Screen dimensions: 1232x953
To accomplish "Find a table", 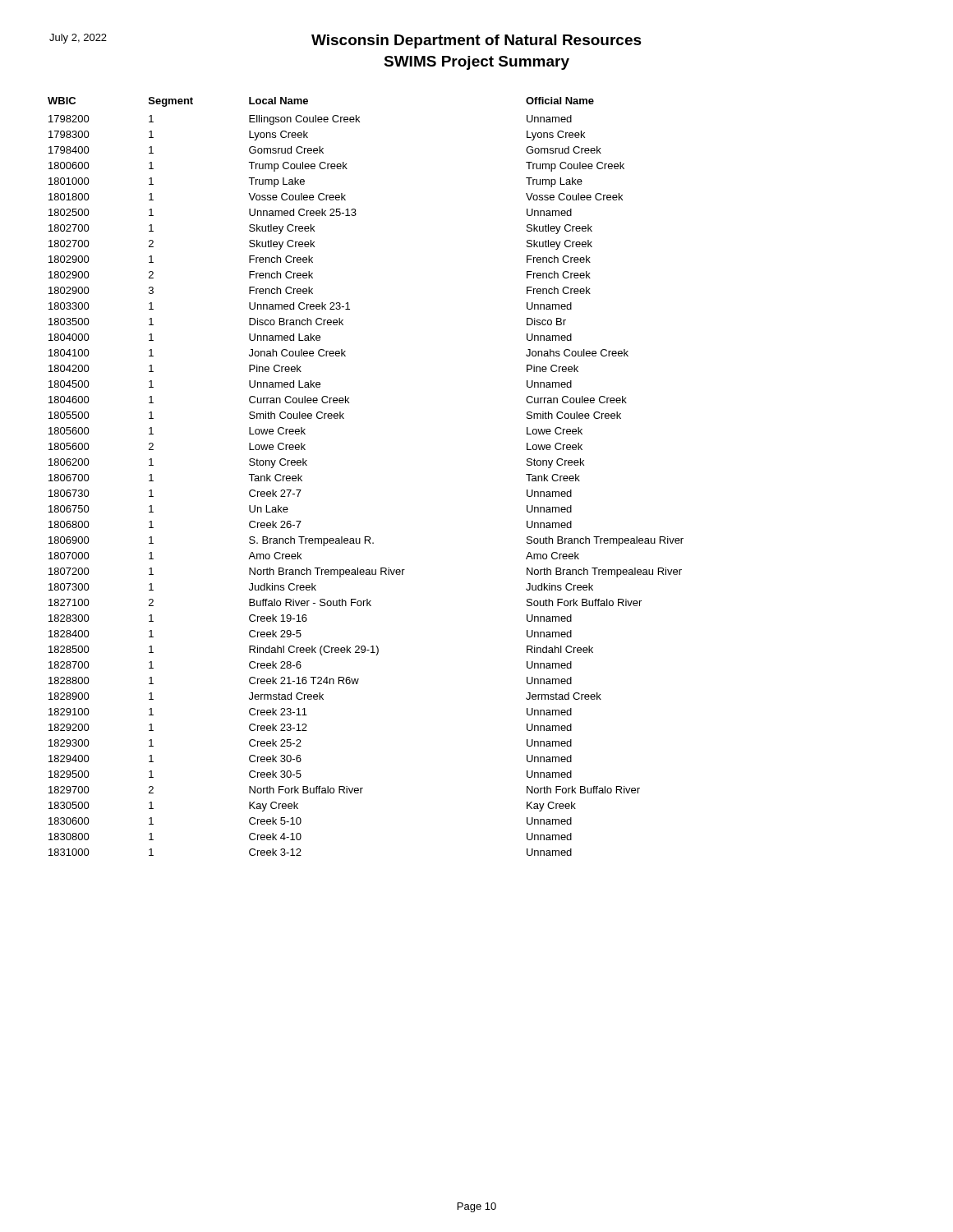I will (476, 476).
